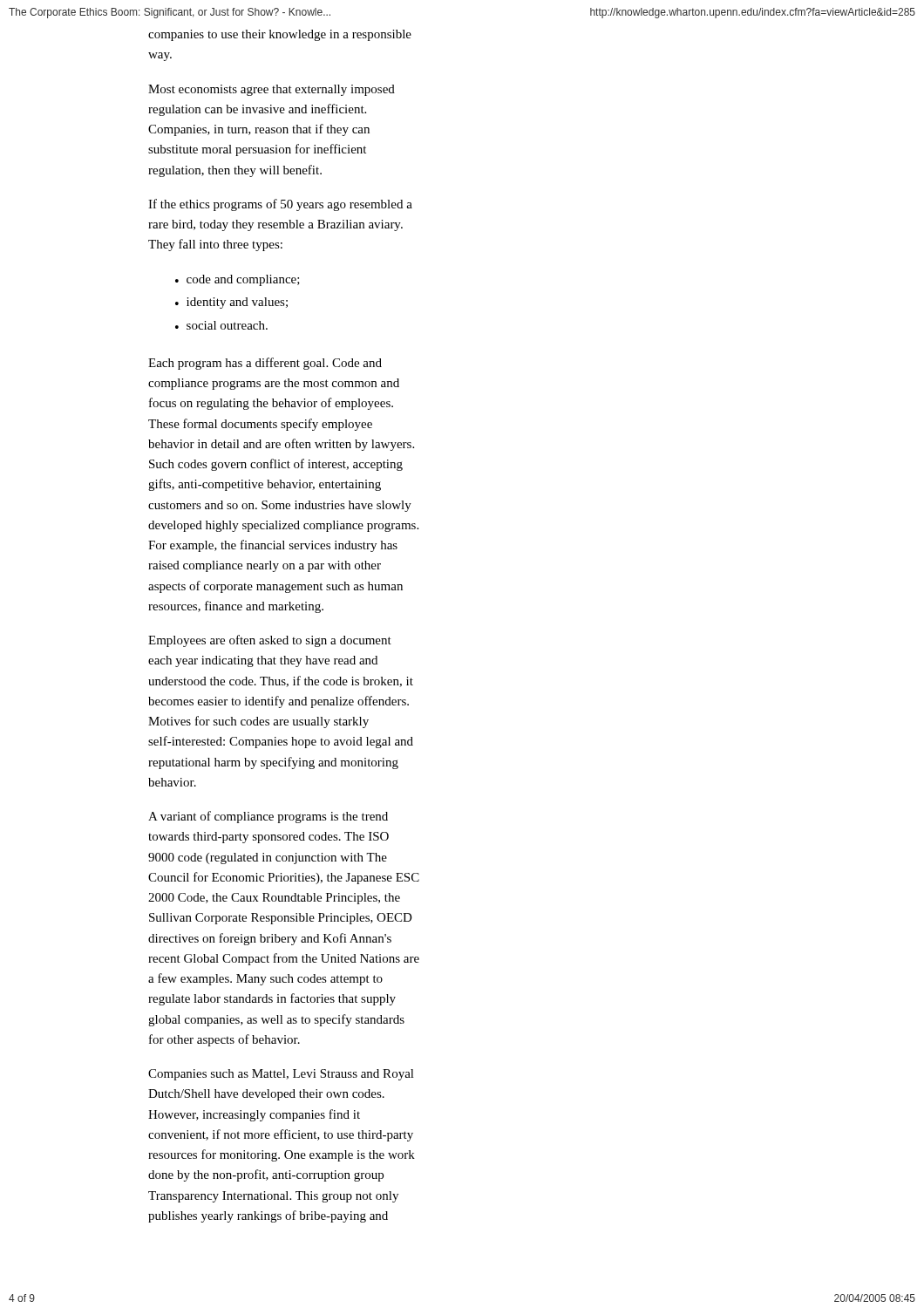The height and width of the screenshot is (1308, 924).
Task: Click the passage that begins "companies to use their knowledge in a"
Action: (x=280, y=44)
